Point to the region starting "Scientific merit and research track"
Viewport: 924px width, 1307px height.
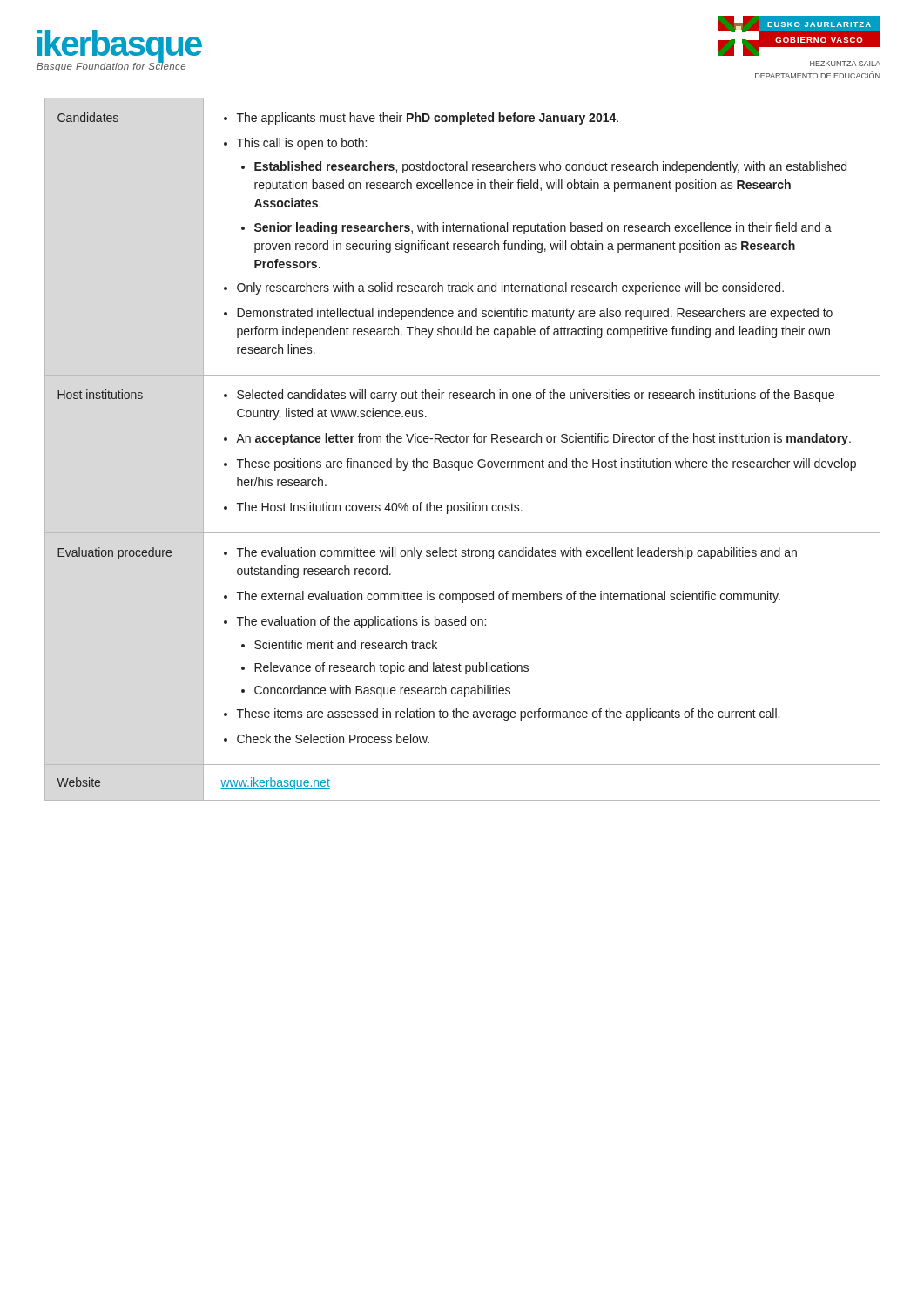click(x=346, y=645)
